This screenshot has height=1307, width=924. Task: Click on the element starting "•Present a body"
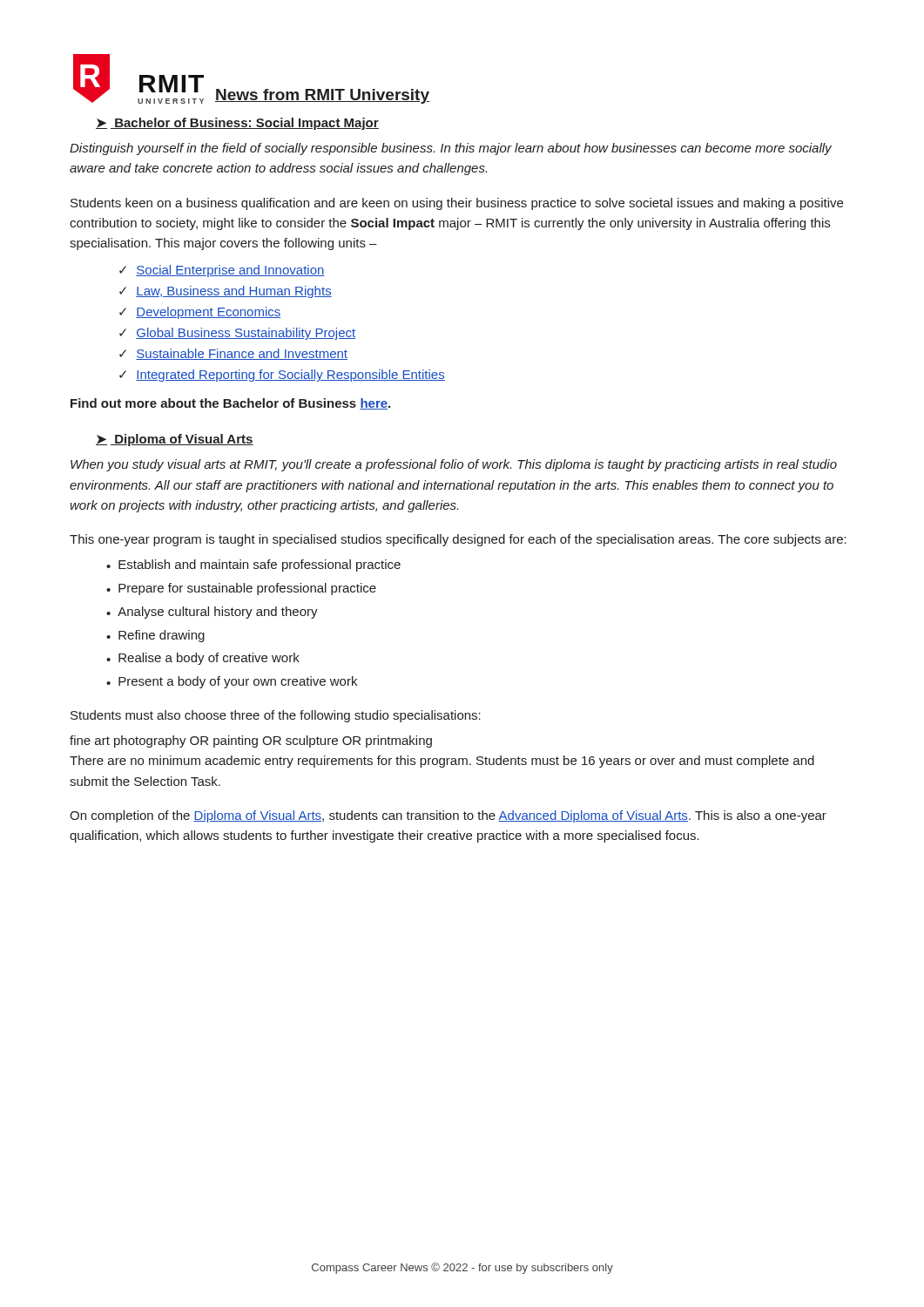coord(232,683)
